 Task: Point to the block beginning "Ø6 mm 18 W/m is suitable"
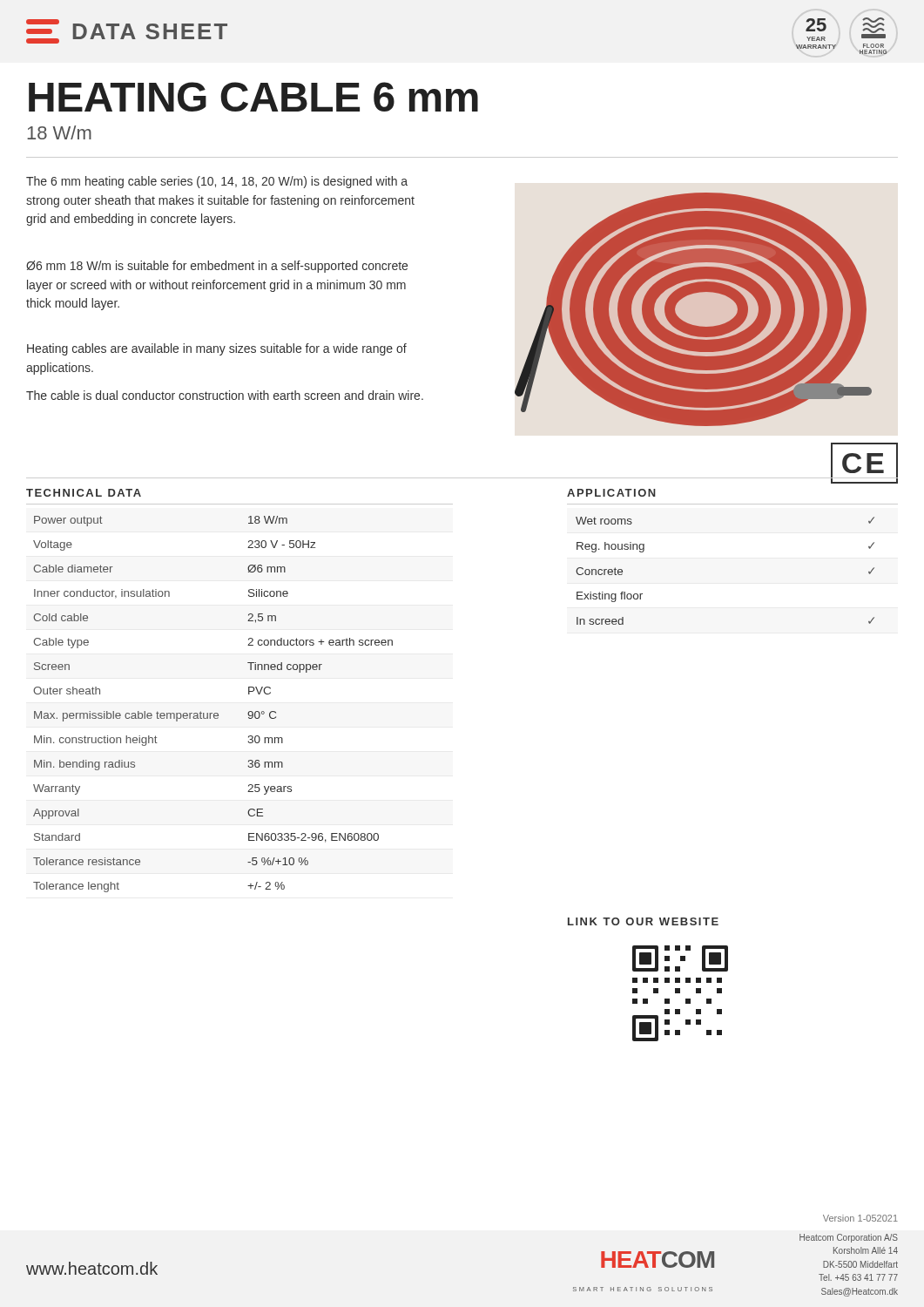[x=217, y=285]
